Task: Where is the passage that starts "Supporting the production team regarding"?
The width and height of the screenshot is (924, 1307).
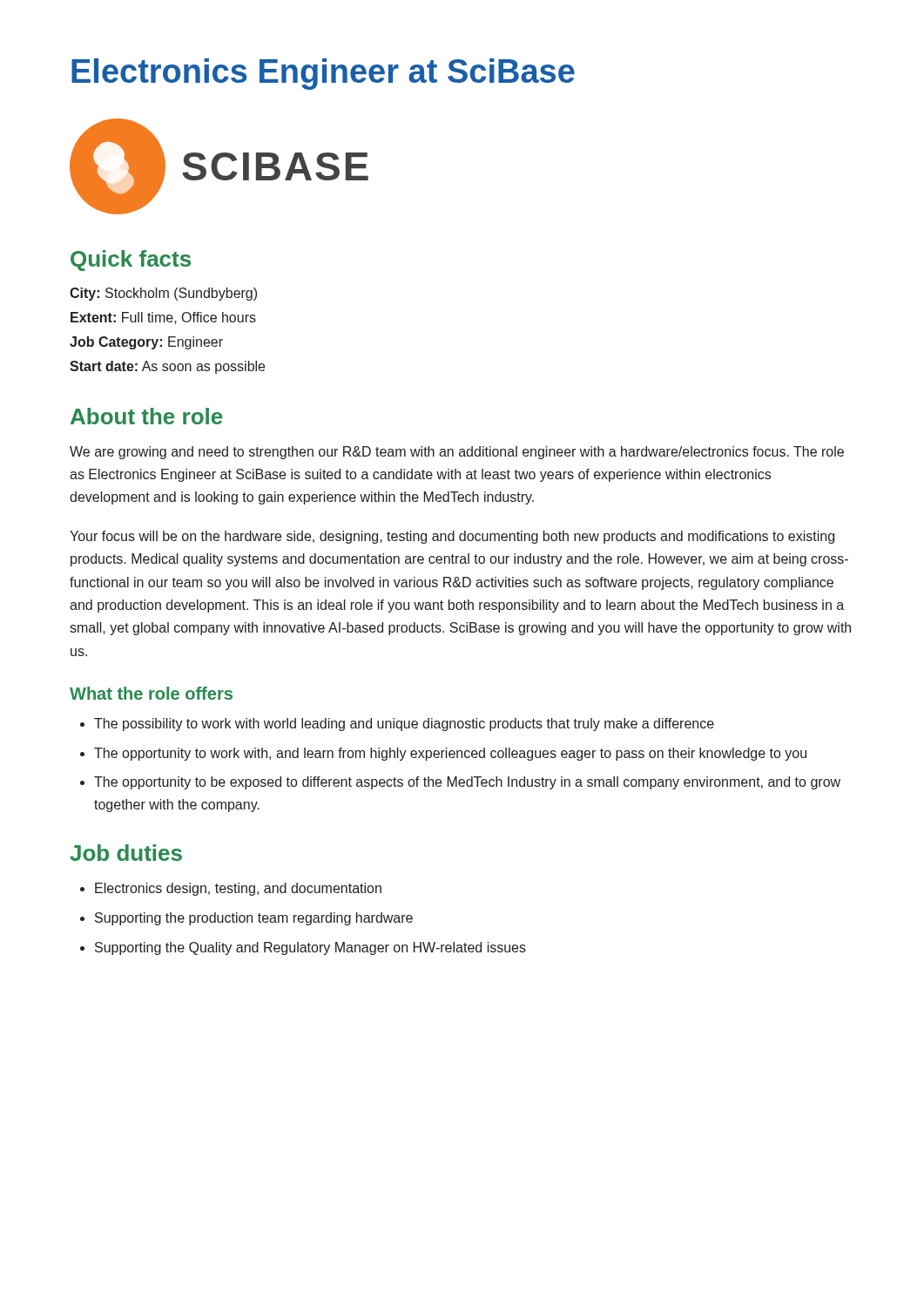Action: [254, 918]
